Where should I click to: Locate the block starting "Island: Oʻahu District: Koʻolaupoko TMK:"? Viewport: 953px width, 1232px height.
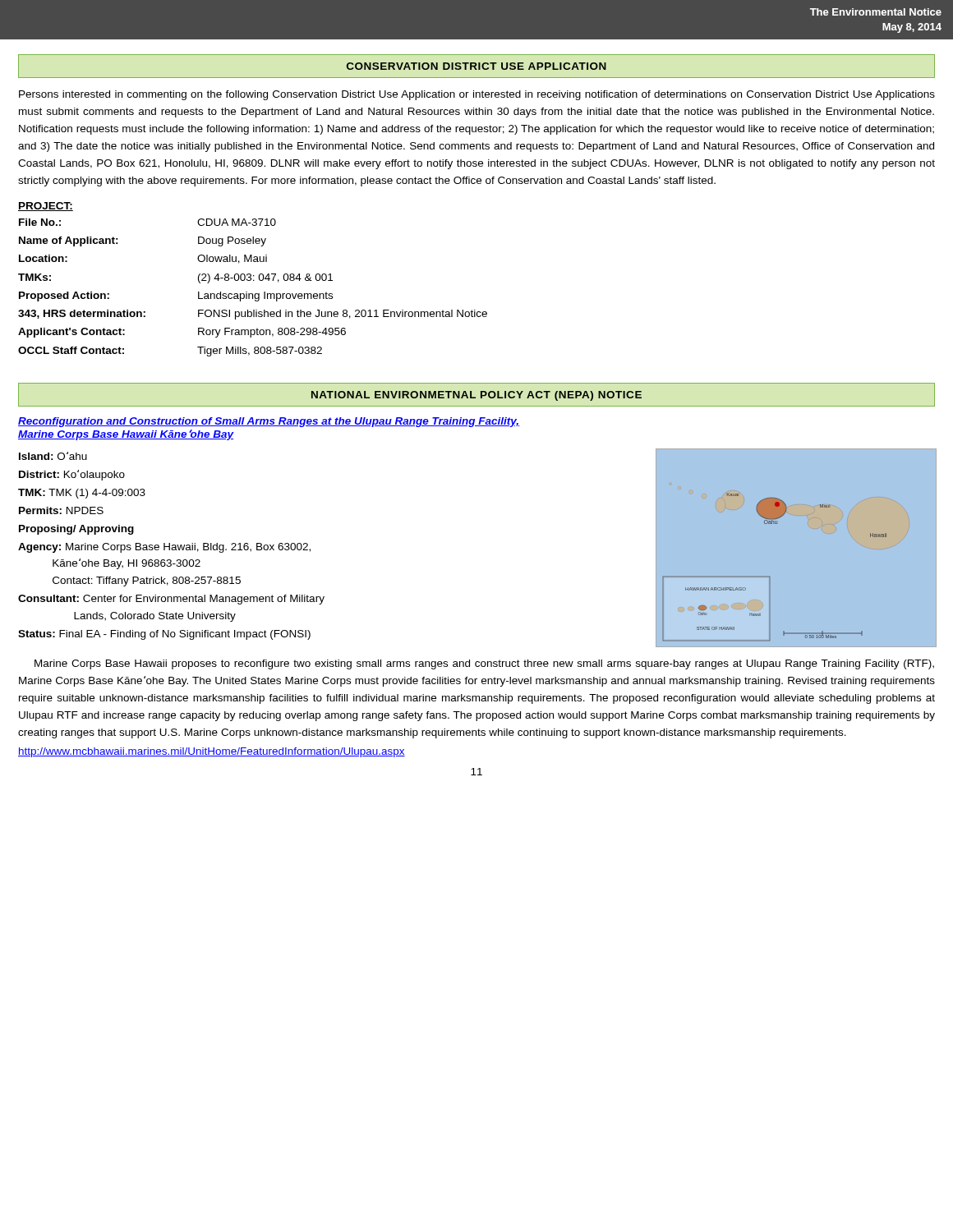[53, 456]
